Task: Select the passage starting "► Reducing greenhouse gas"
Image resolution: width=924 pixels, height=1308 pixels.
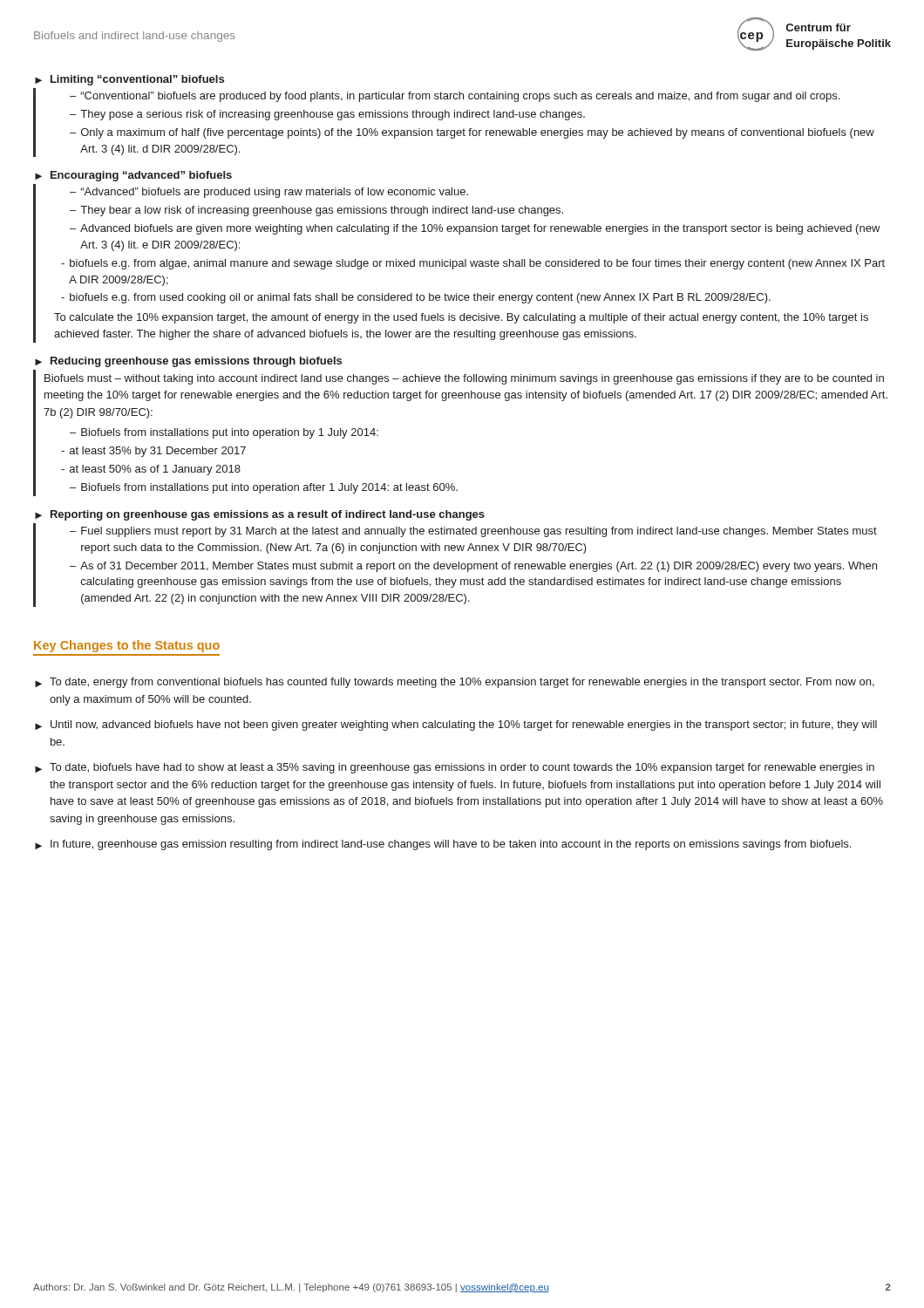Action: pos(462,425)
